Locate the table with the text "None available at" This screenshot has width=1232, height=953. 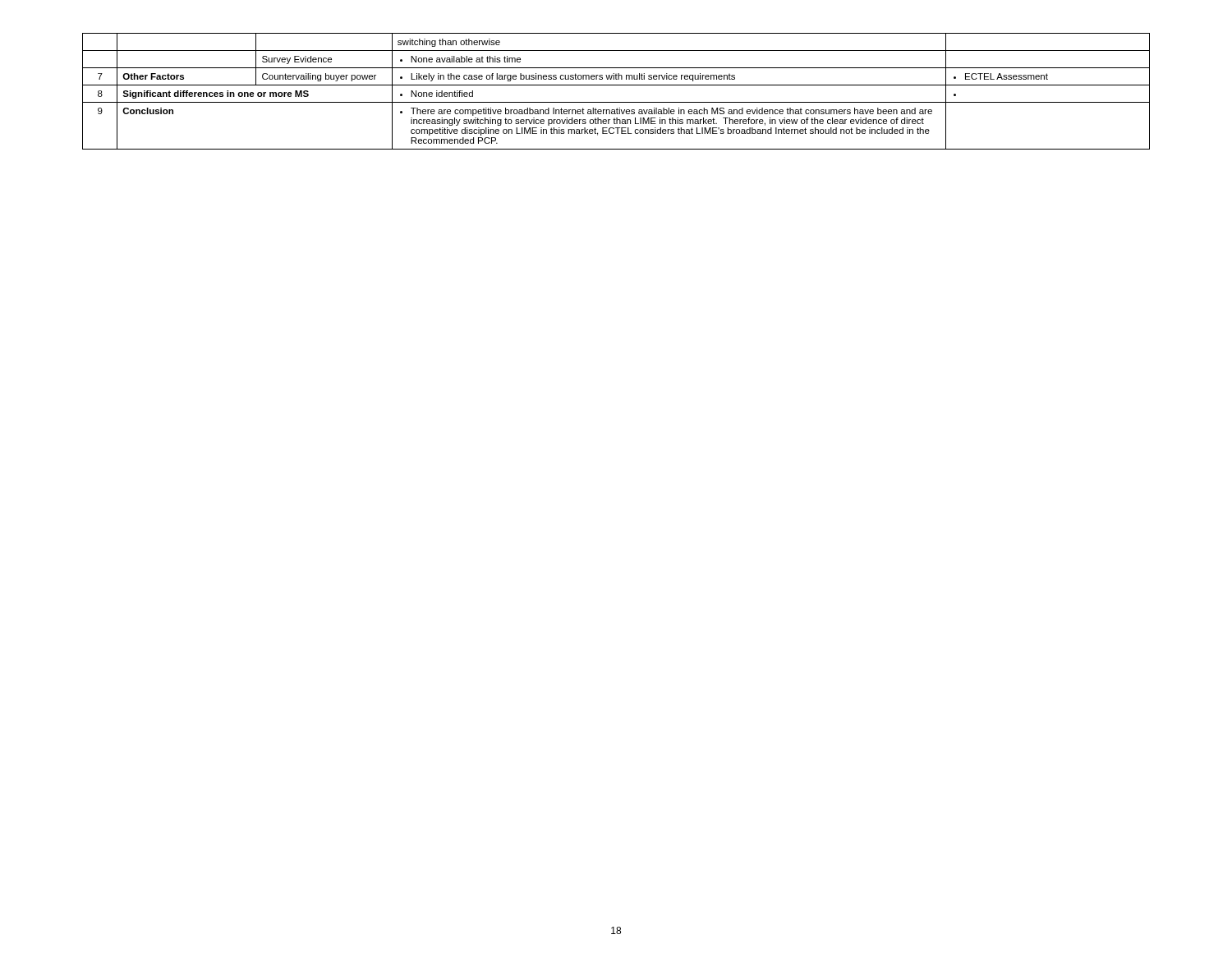pyautogui.click(x=616, y=91)
